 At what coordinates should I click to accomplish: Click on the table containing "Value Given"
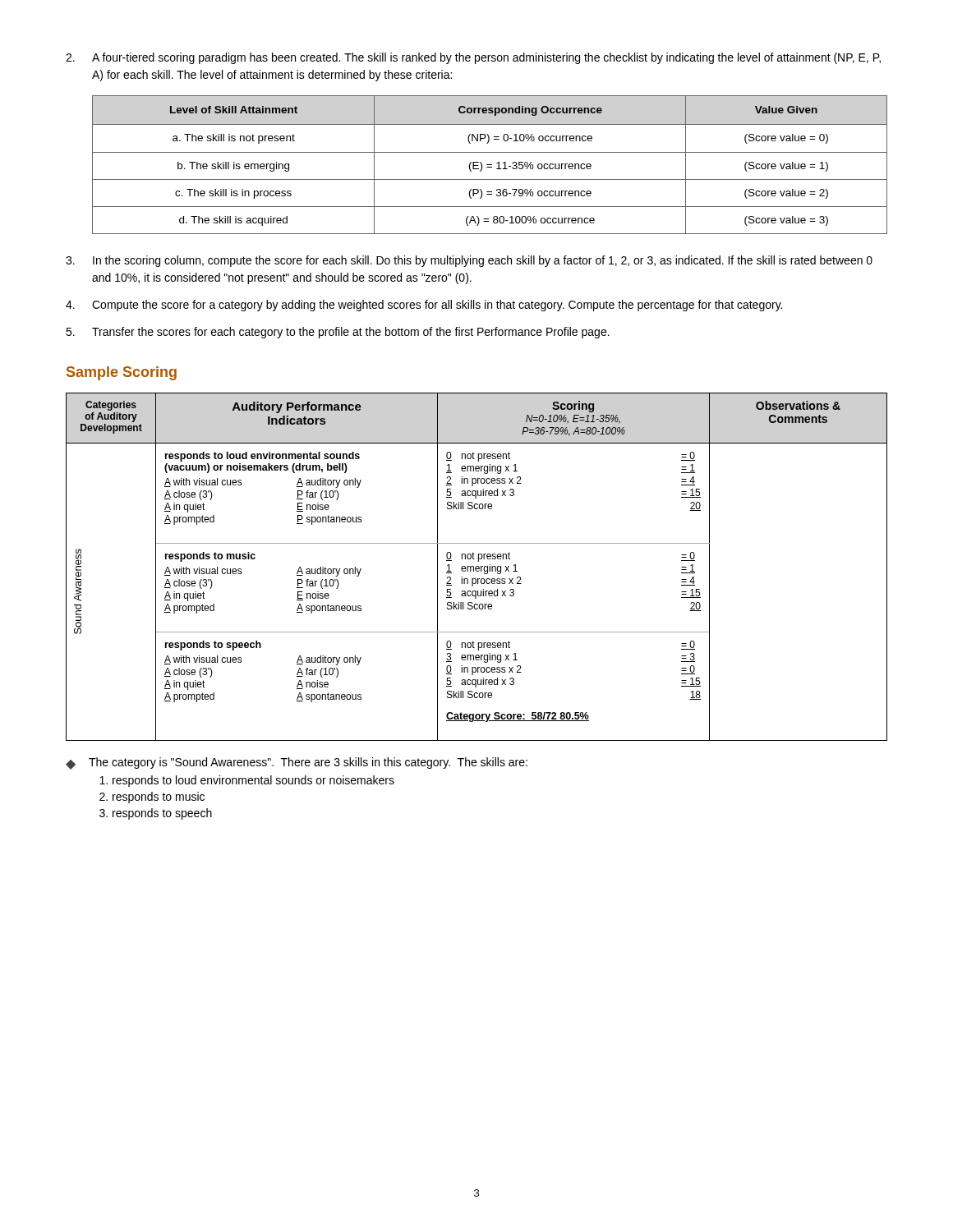coord(490,165)
